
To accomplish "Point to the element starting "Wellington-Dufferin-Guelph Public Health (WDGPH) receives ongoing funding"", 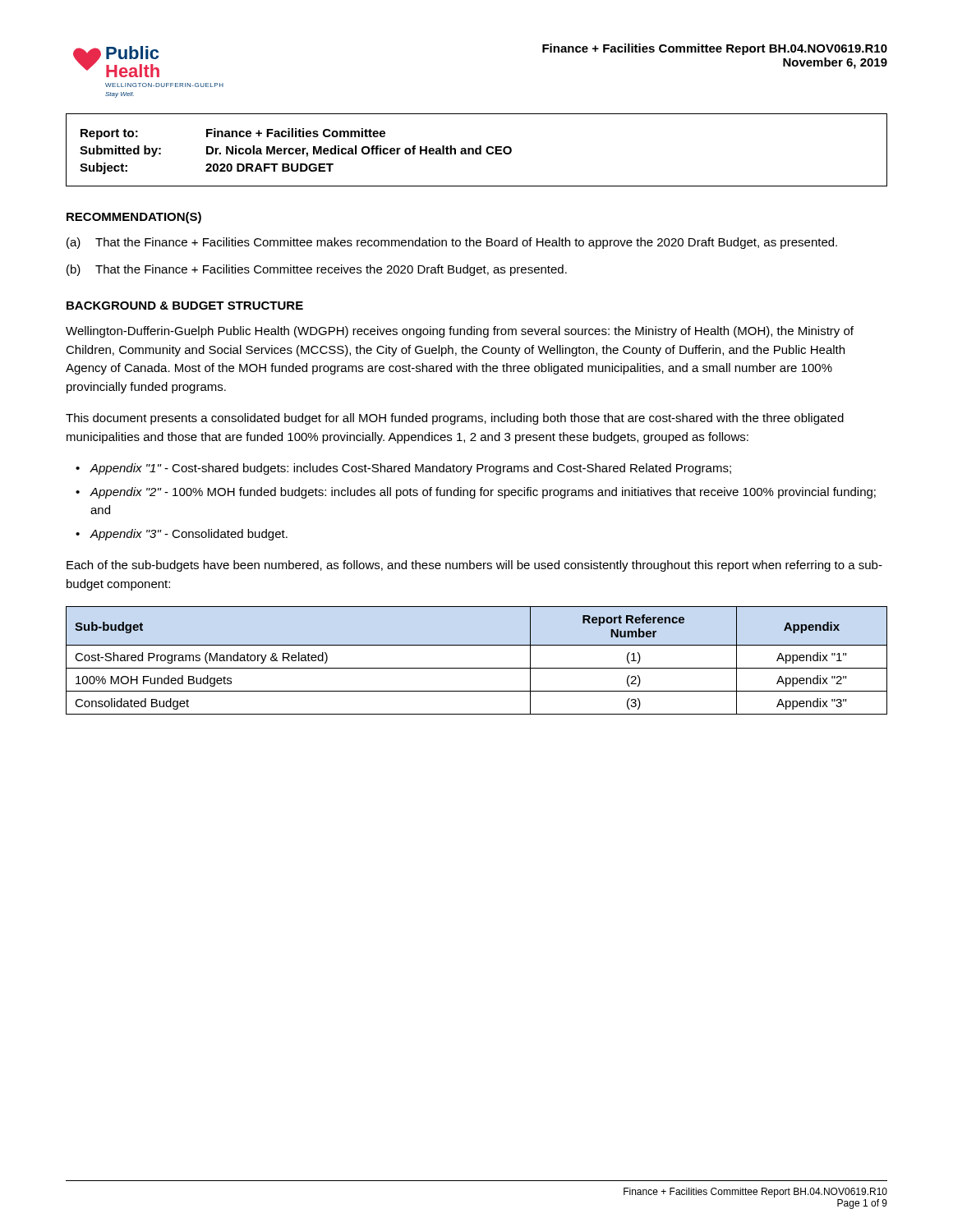I will [460, 358].
